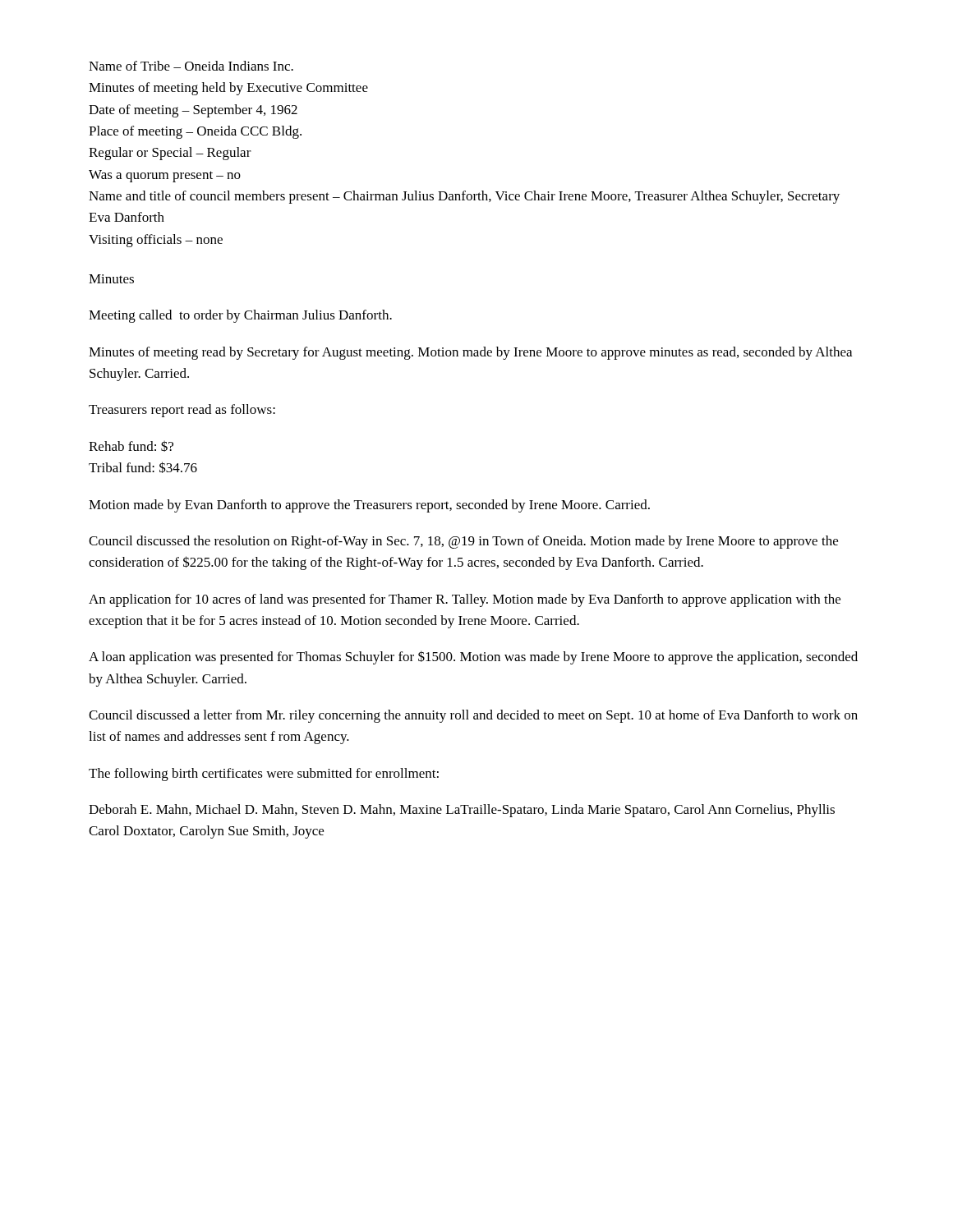Locate the block of text that opens with "A loan application"
Screen dimensions: 1232x953
click(473, 668)
